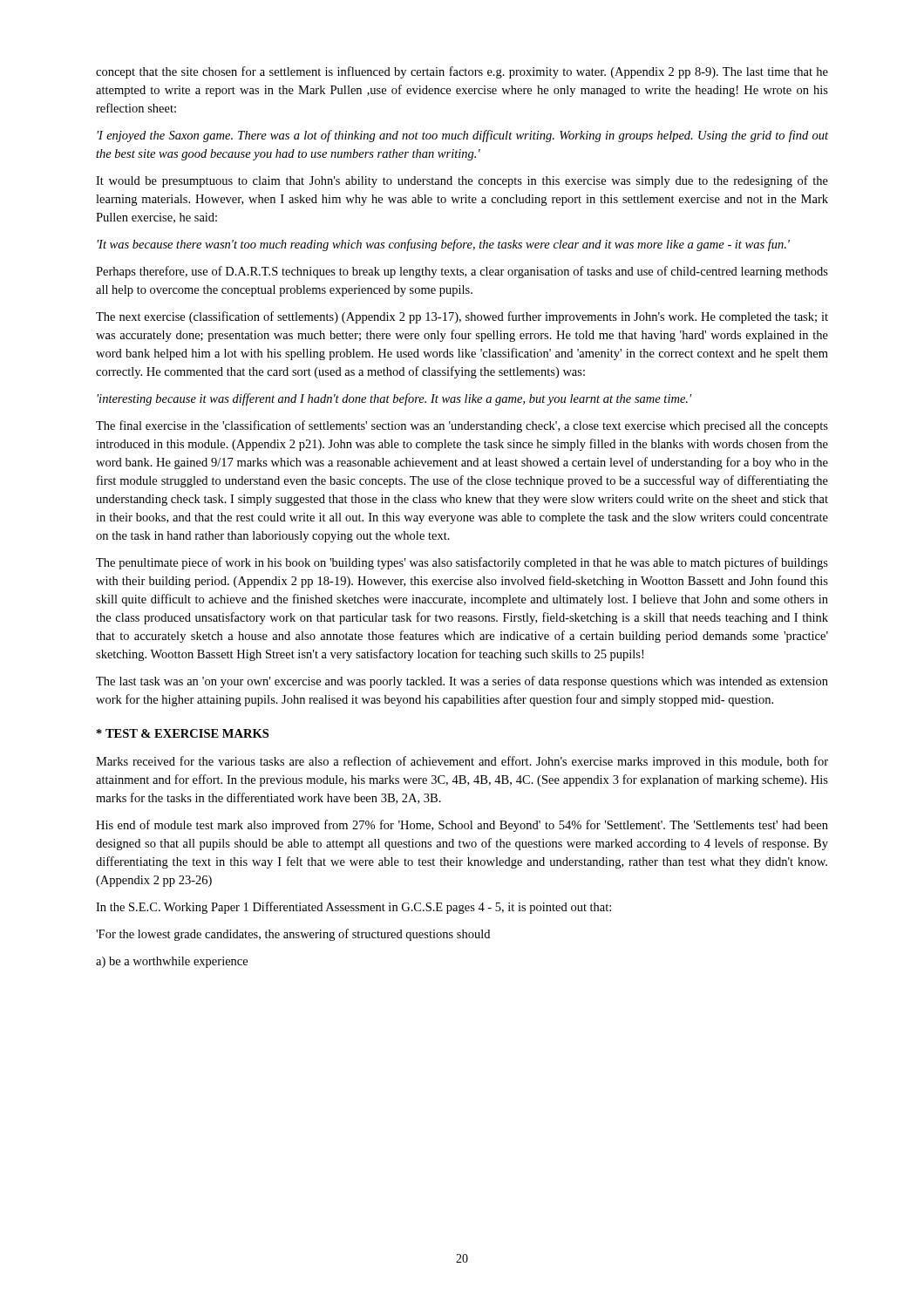Point to the block beginning "It would be presumptuous"
This screenshot has width=924, height=1308.
point(462,199)
